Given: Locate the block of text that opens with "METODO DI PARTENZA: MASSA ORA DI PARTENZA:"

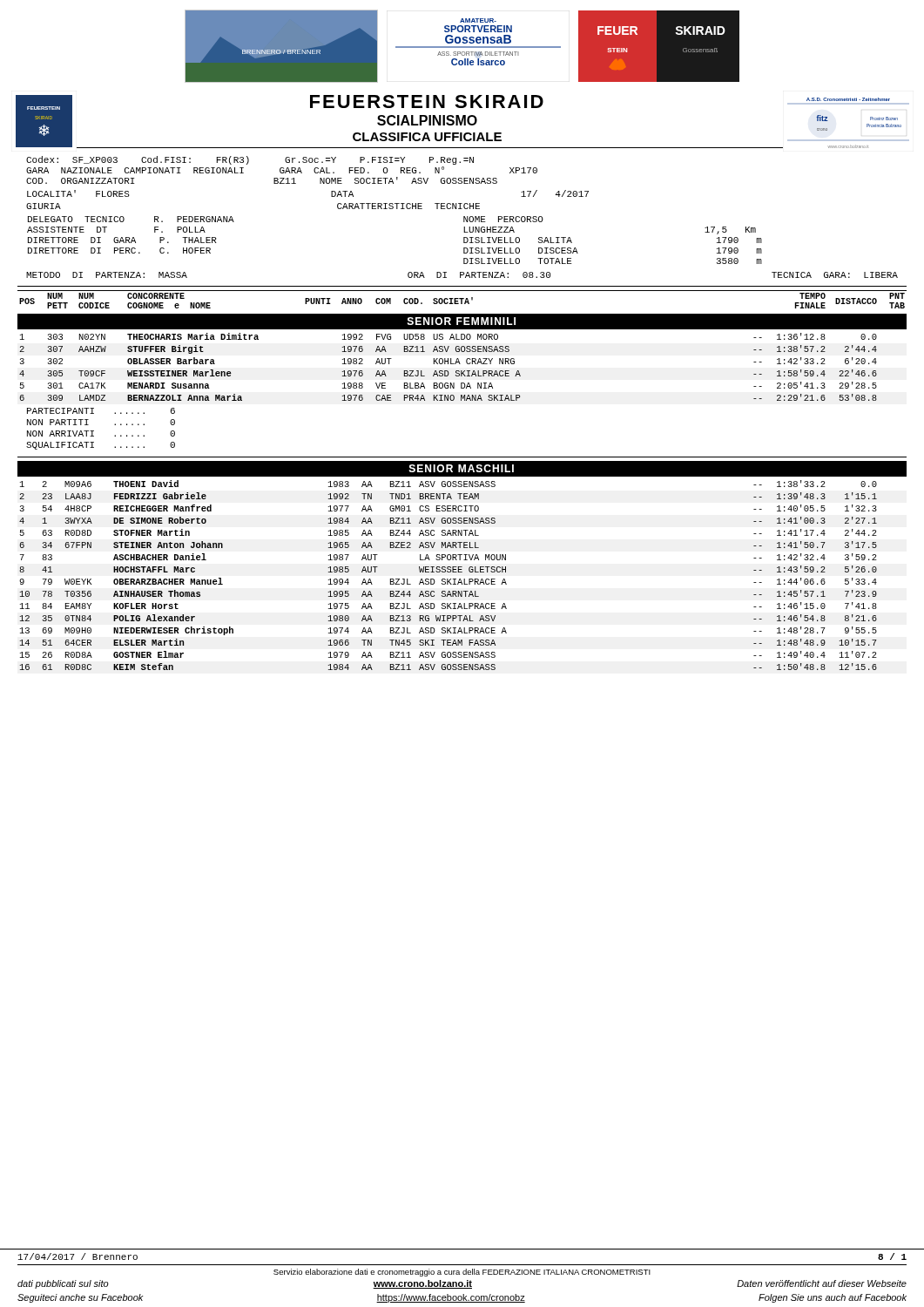Looking at the screenshot, I should click(462, 275).
